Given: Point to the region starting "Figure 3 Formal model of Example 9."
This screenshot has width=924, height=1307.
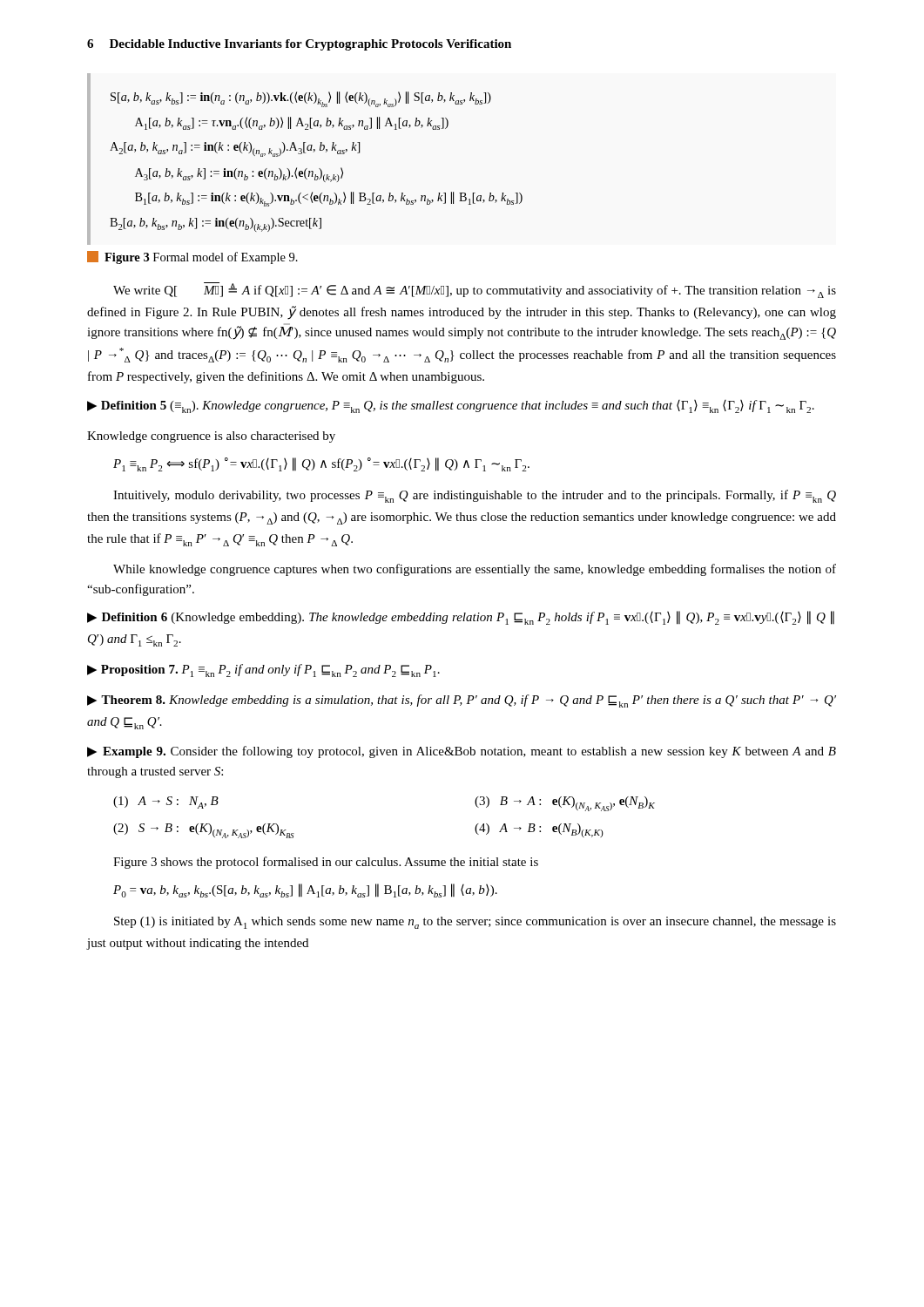Looking at the screenshot, I should pos(193,258).
